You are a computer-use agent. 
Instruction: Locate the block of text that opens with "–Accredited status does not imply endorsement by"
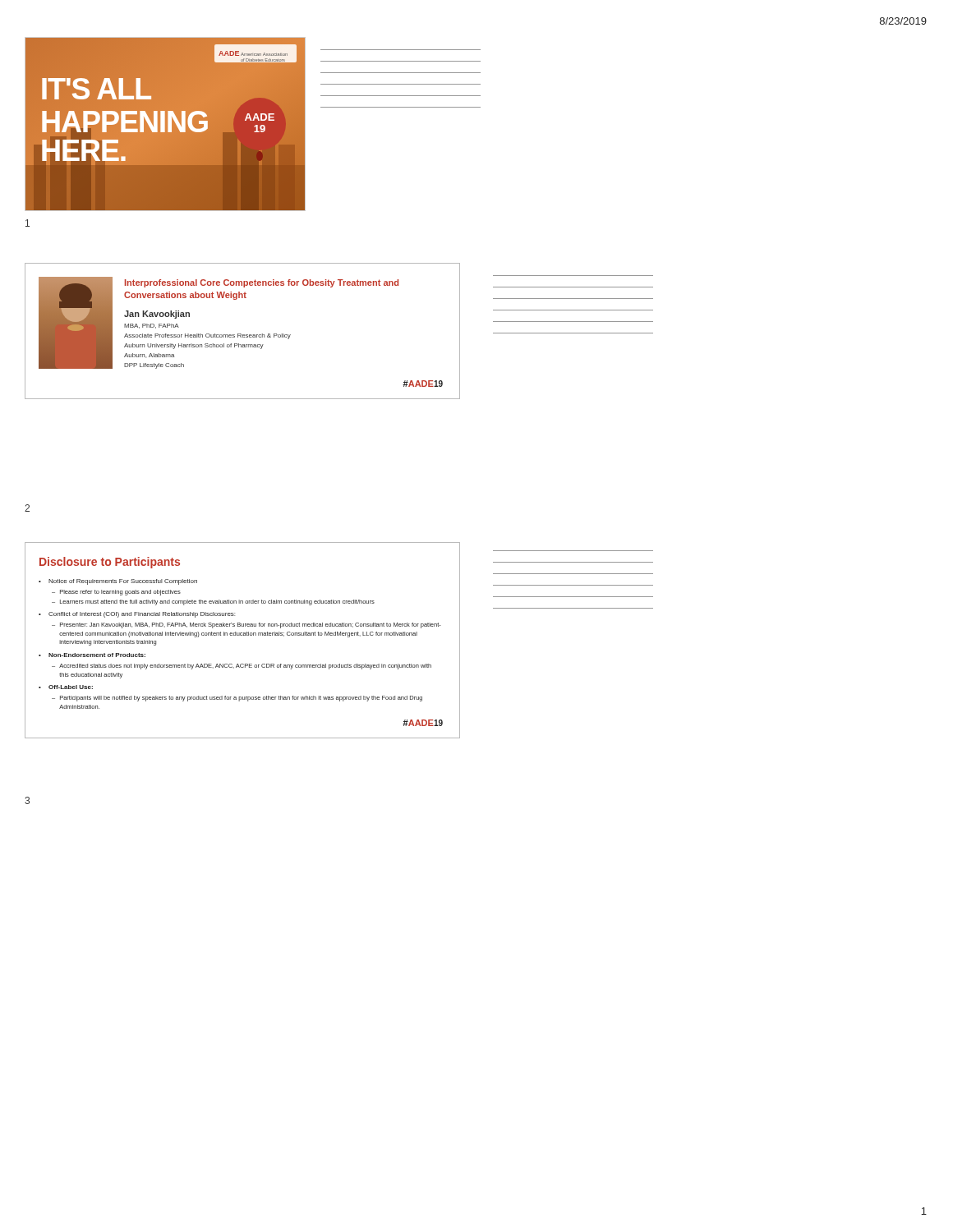coord(247,671)
